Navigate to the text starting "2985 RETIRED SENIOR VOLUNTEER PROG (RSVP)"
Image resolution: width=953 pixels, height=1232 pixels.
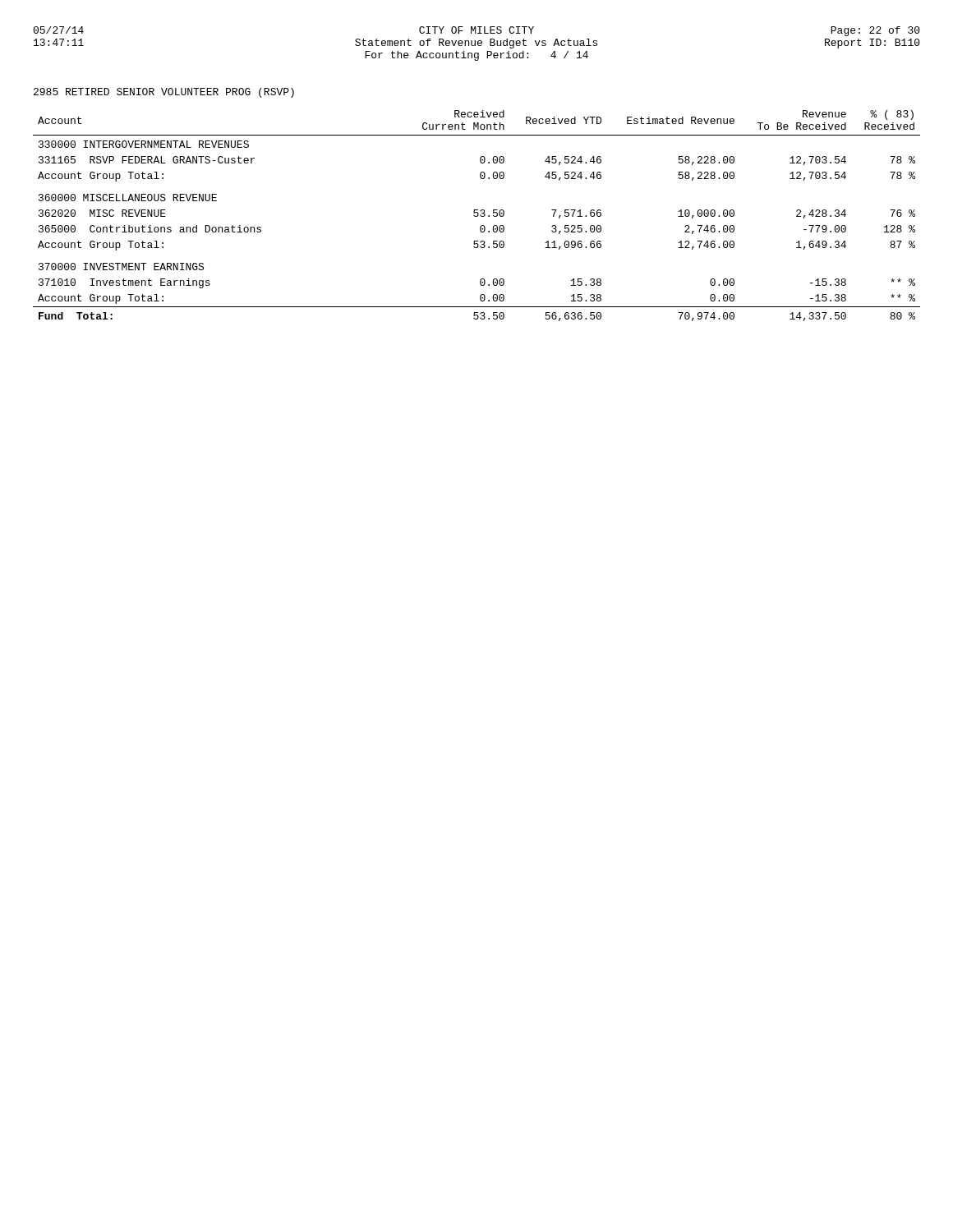(x=164, y=92)
